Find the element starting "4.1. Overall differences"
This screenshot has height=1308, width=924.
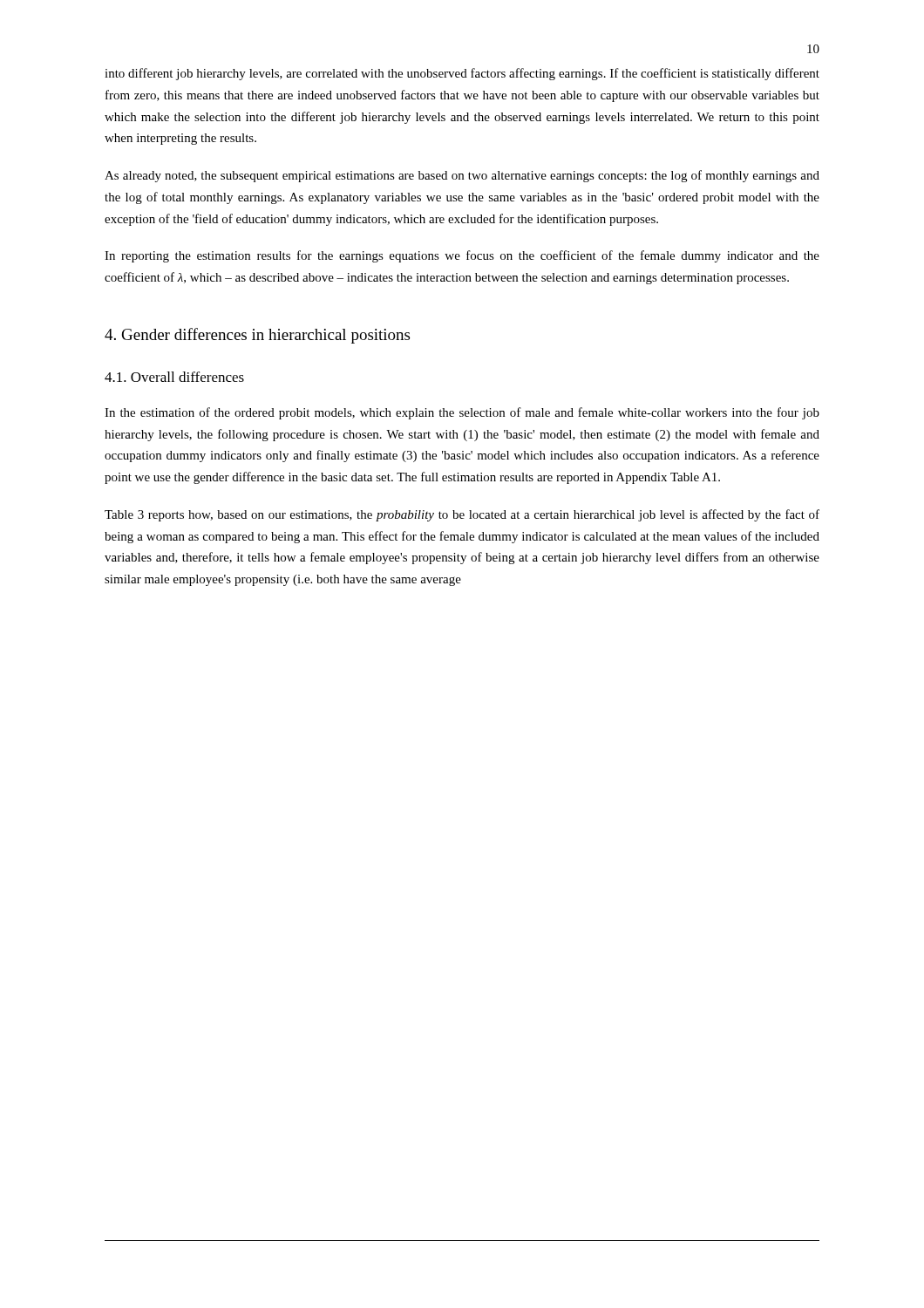pos(174,377)
